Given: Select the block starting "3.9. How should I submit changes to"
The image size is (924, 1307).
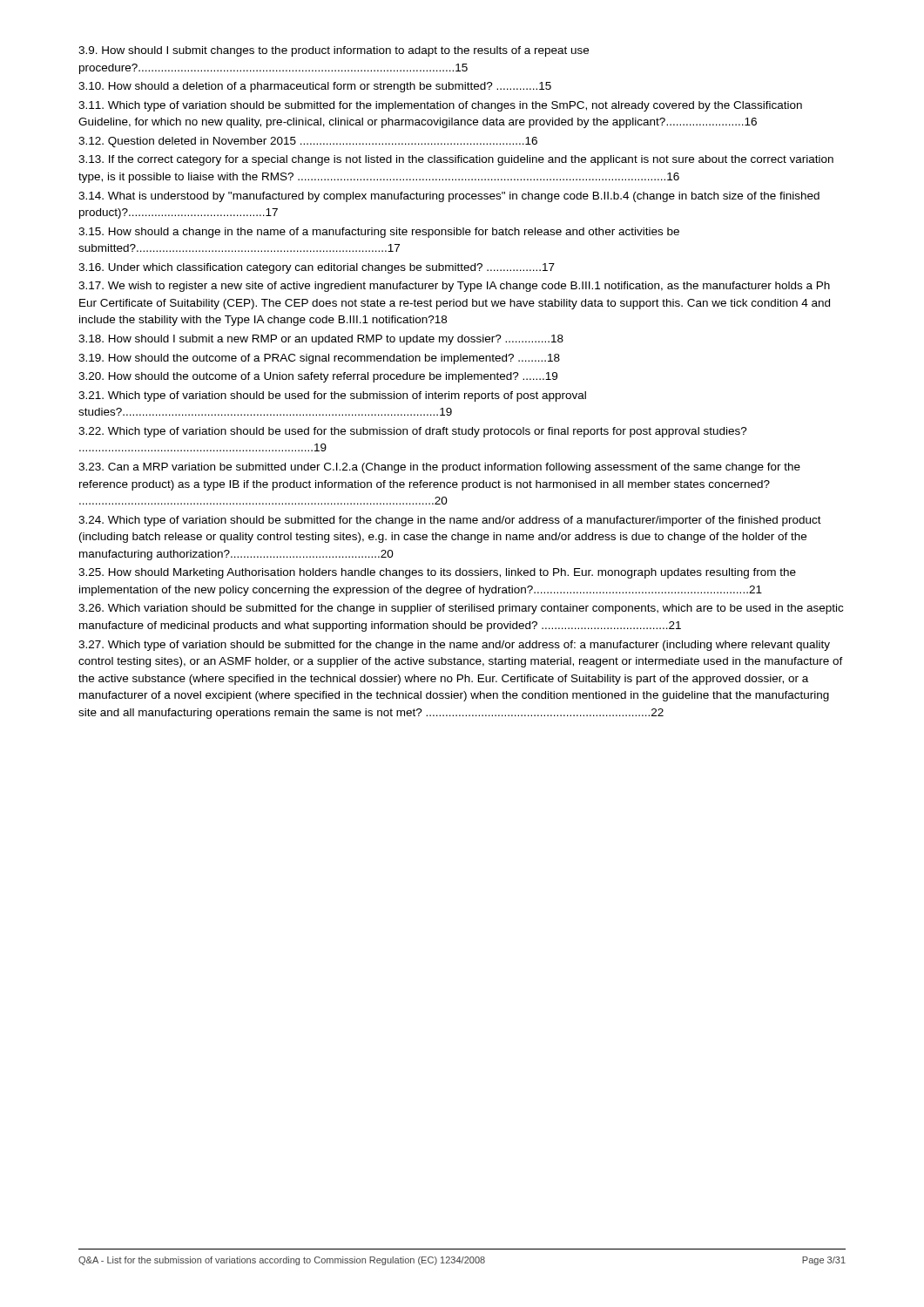Looking at the screenshot, I should [334, 59].
